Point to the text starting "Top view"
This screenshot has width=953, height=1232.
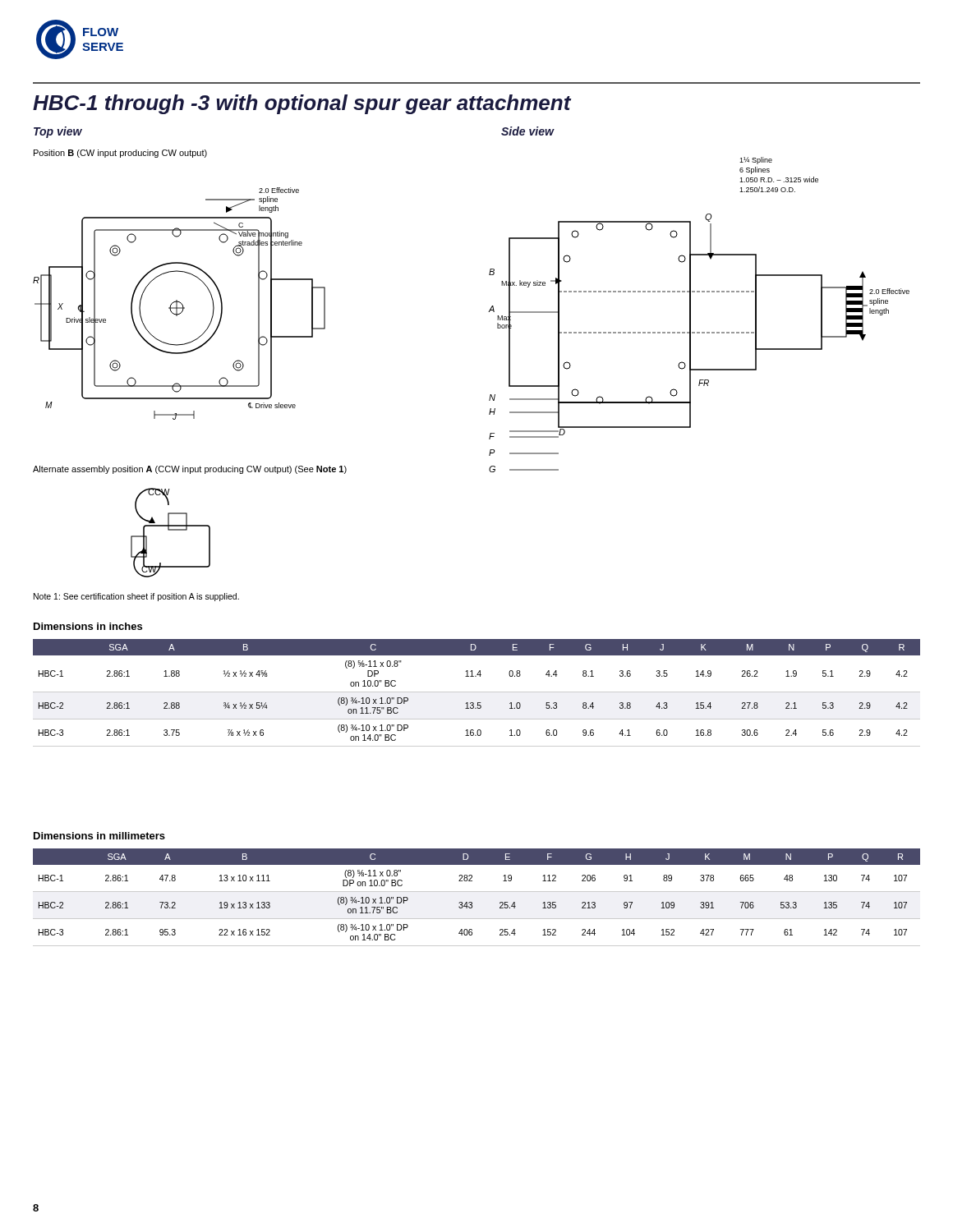(57, 131)
